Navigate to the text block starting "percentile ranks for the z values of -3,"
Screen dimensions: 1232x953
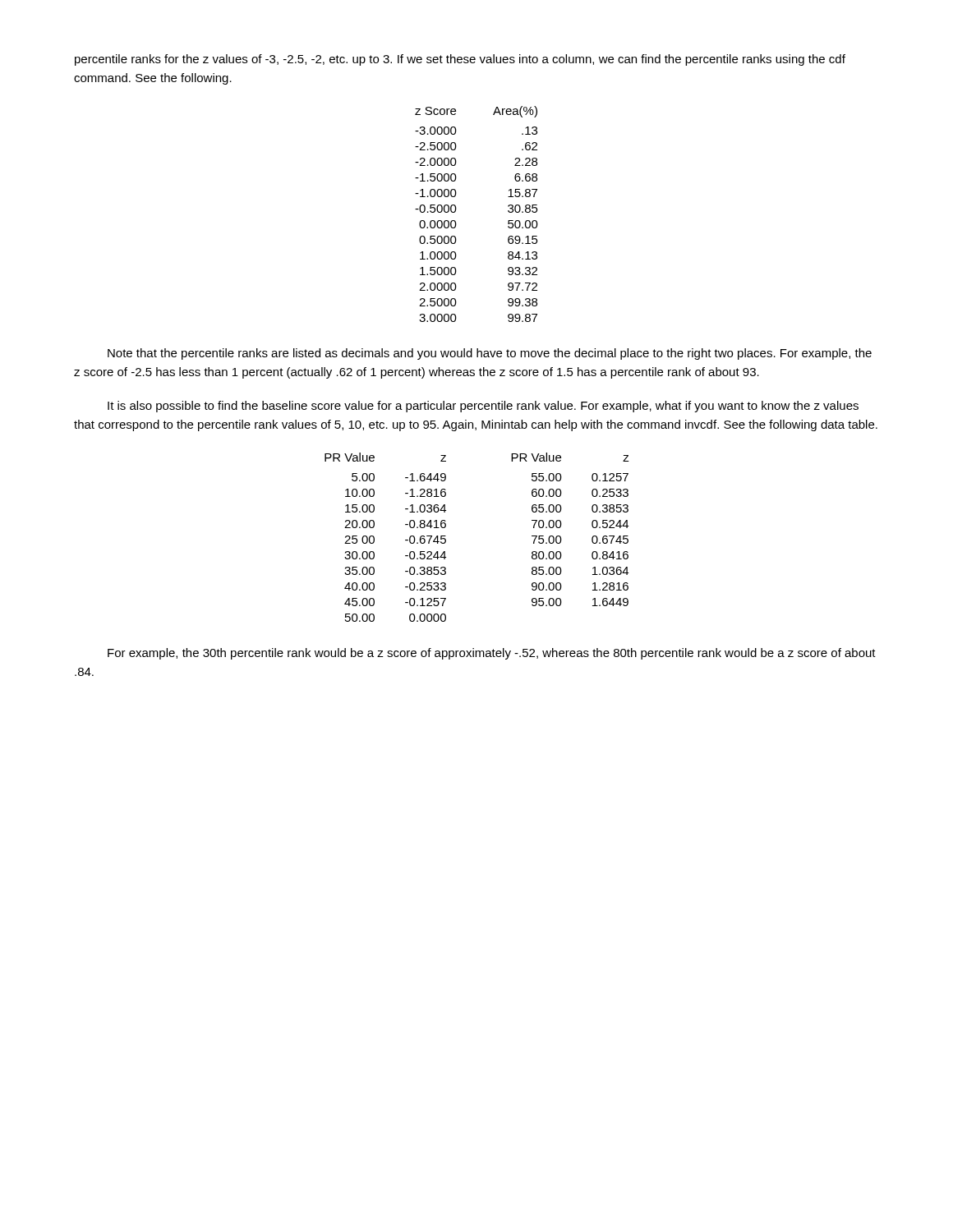460,68
